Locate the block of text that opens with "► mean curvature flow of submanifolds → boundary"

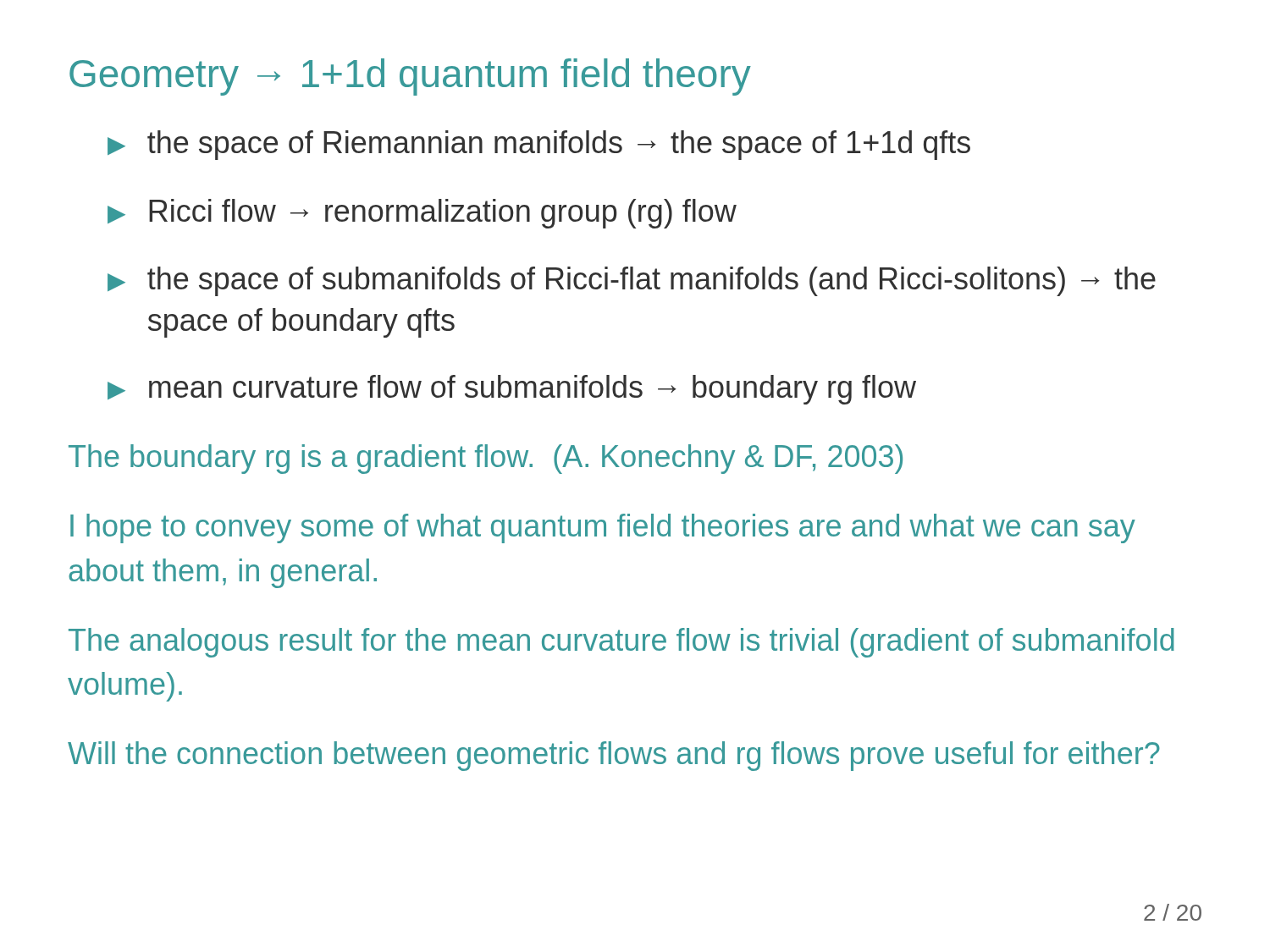pyautogui.click(x=652, y=388)
